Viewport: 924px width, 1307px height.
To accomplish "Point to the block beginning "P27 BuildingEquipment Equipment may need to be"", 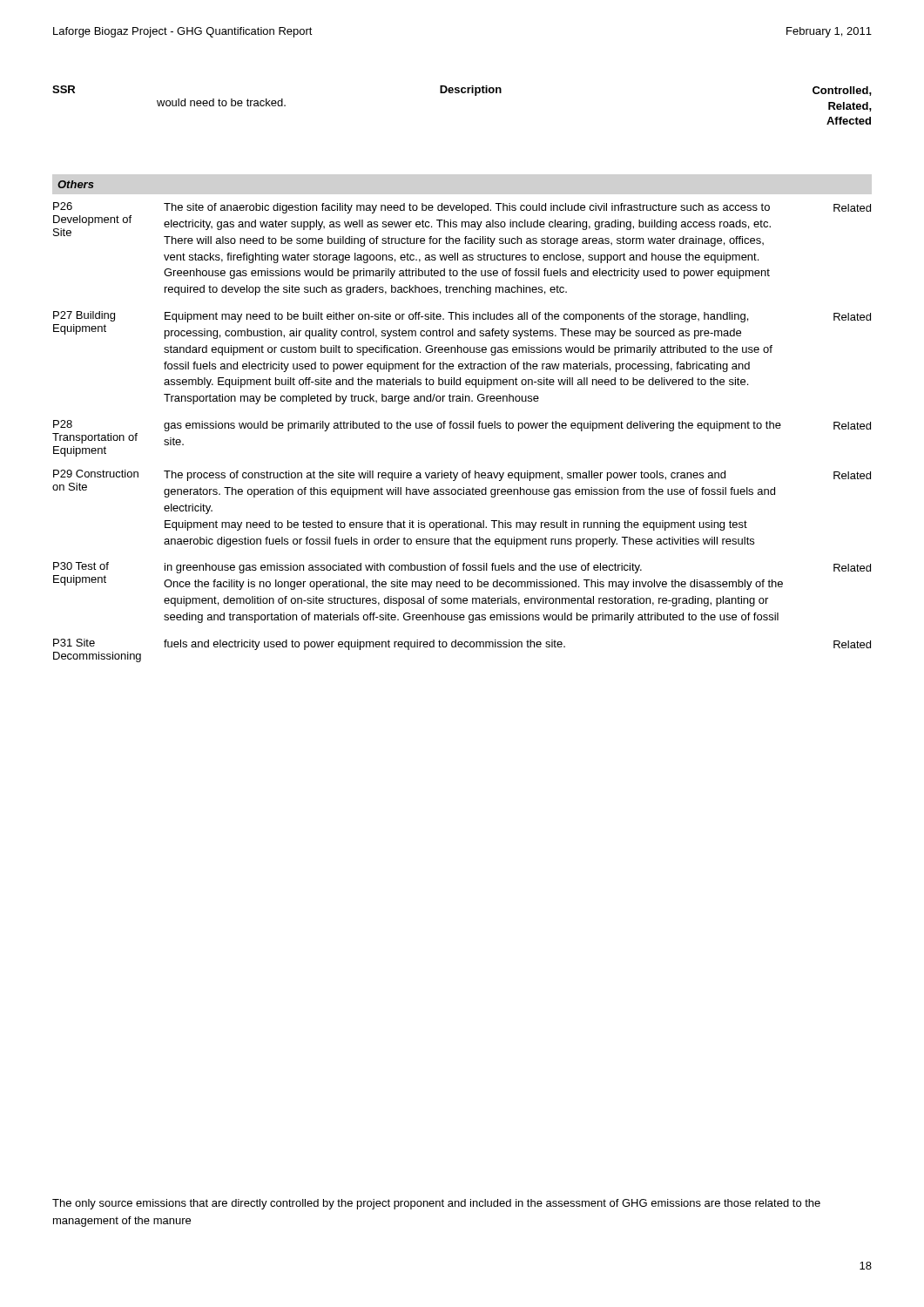I will (462, 358).
